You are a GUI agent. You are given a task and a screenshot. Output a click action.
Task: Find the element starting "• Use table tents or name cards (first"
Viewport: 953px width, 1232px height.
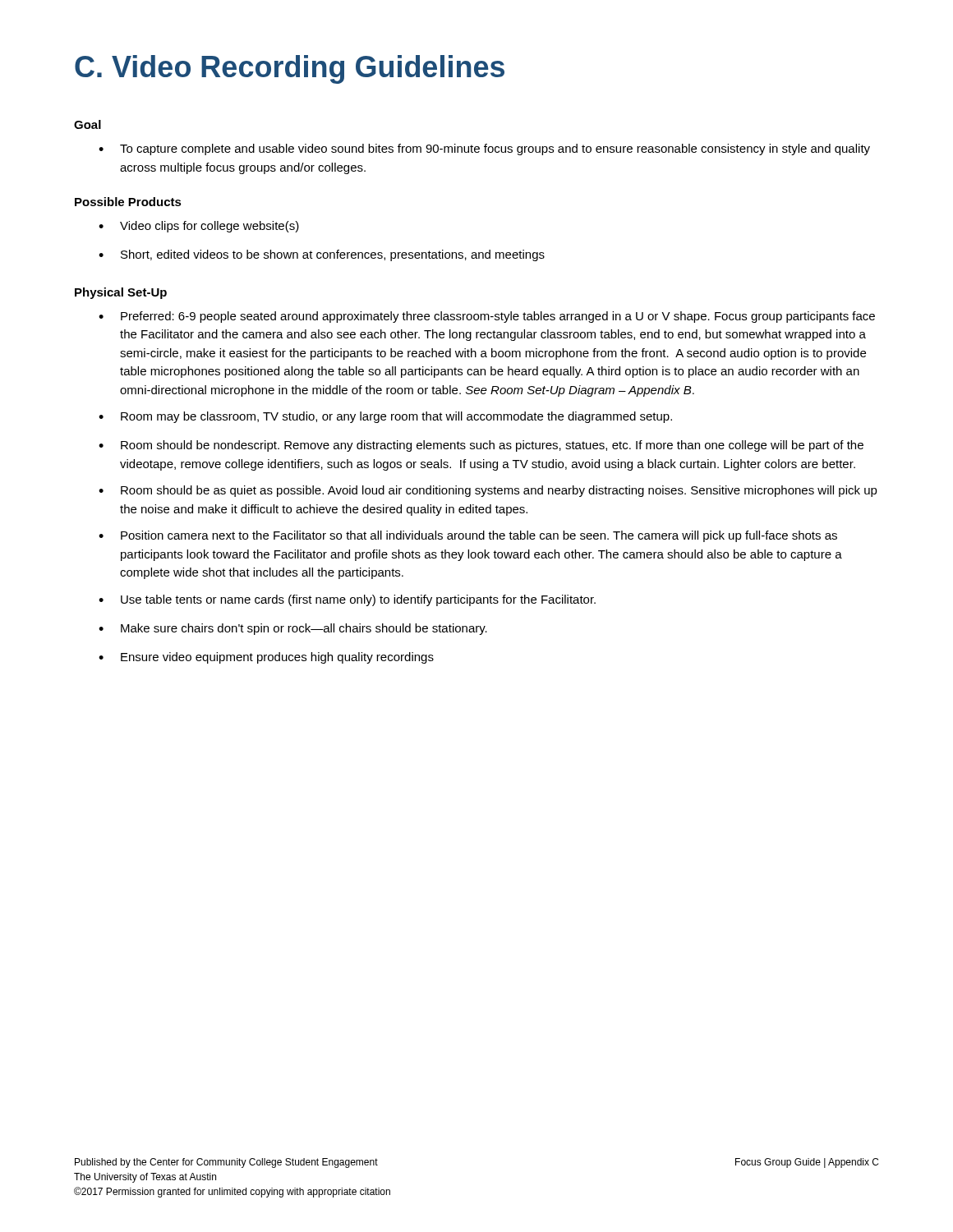pos(489,601)
